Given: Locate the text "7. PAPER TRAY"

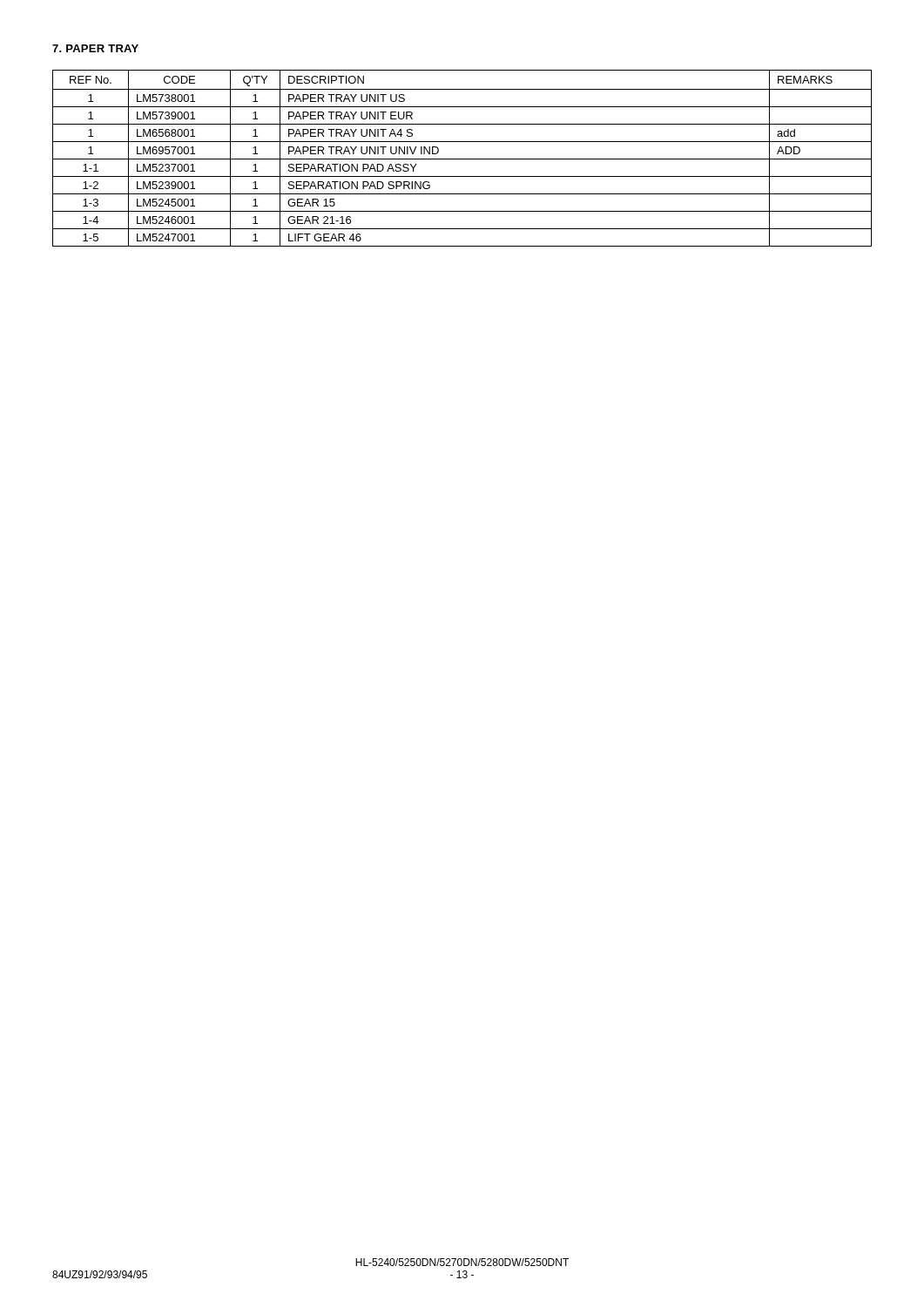Looking at the screenshot, I should tap(96, 48).
